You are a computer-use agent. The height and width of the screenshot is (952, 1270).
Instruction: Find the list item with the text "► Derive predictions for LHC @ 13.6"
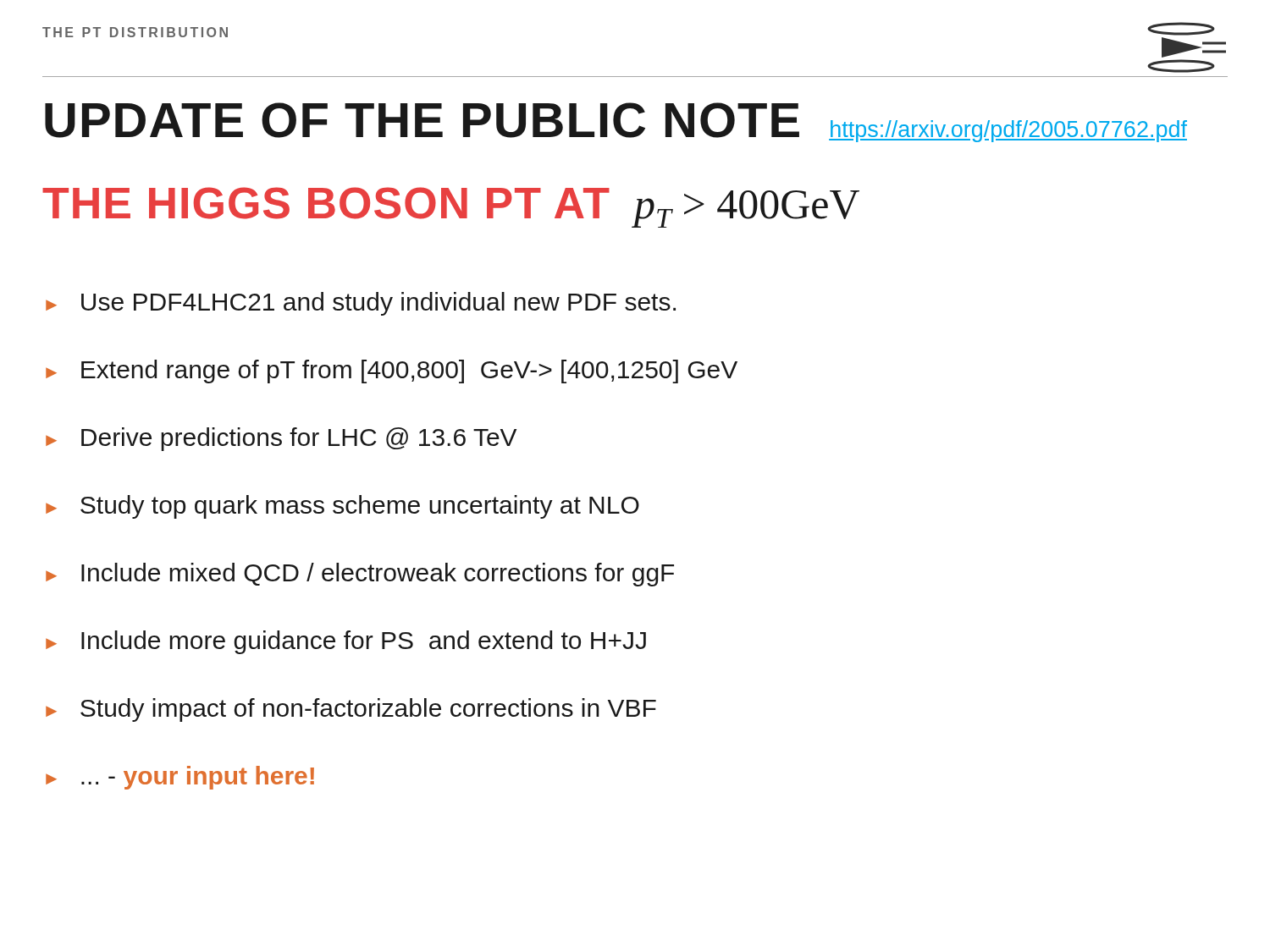[280, 437]
